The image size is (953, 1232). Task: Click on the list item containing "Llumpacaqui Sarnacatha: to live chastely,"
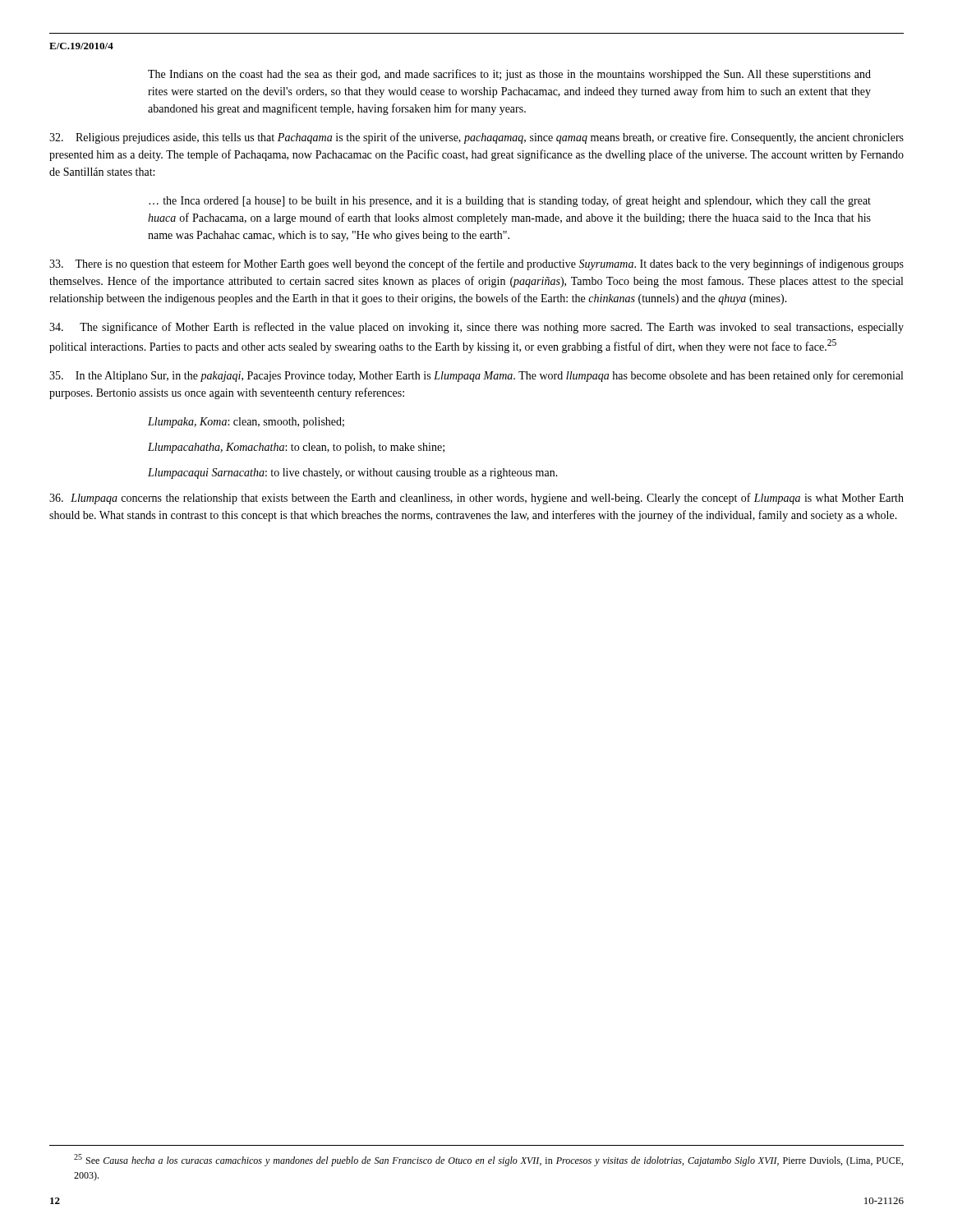[x=353, y=472]
